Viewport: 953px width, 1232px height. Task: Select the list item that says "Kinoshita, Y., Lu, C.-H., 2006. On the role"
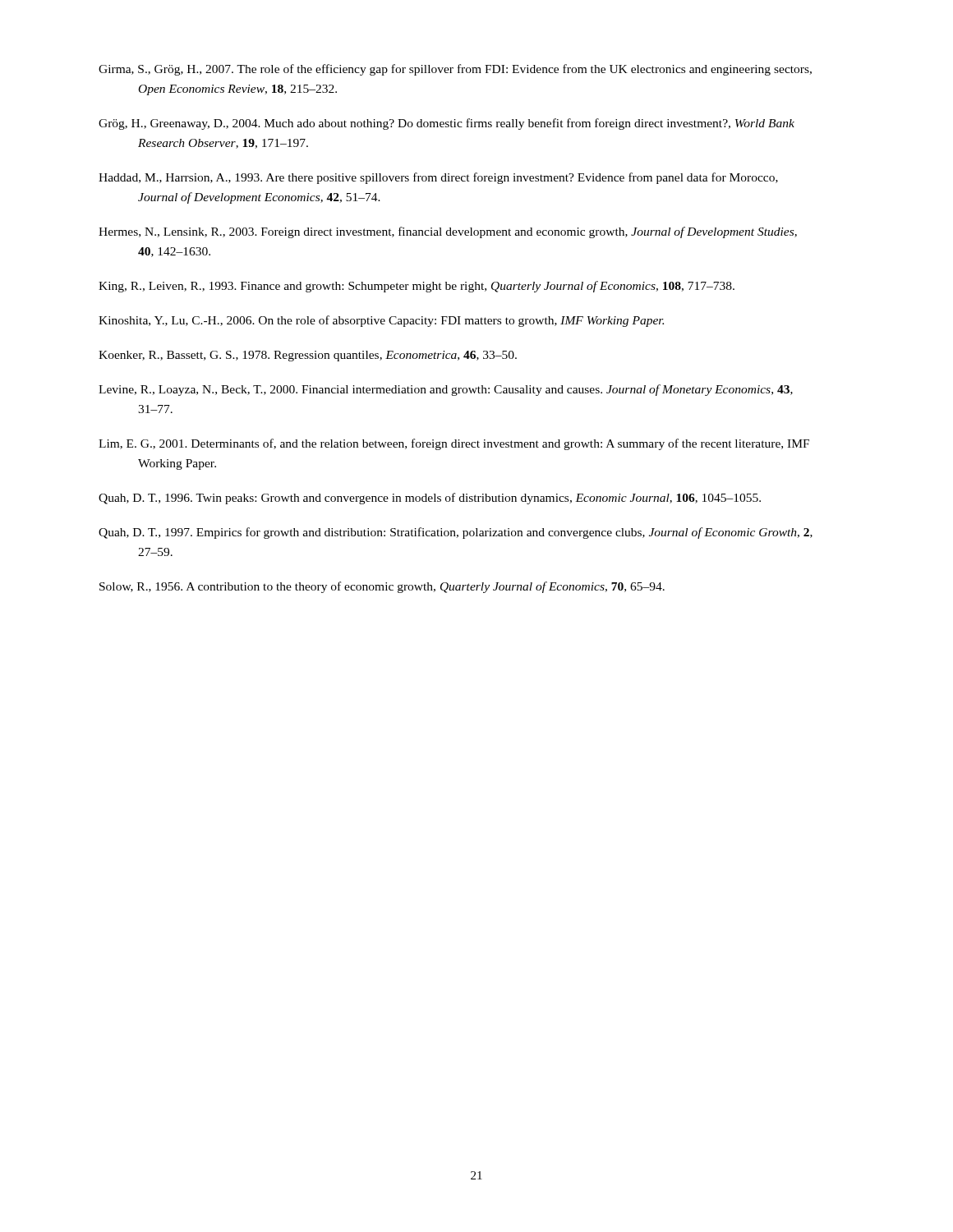[x=382, y=320]
